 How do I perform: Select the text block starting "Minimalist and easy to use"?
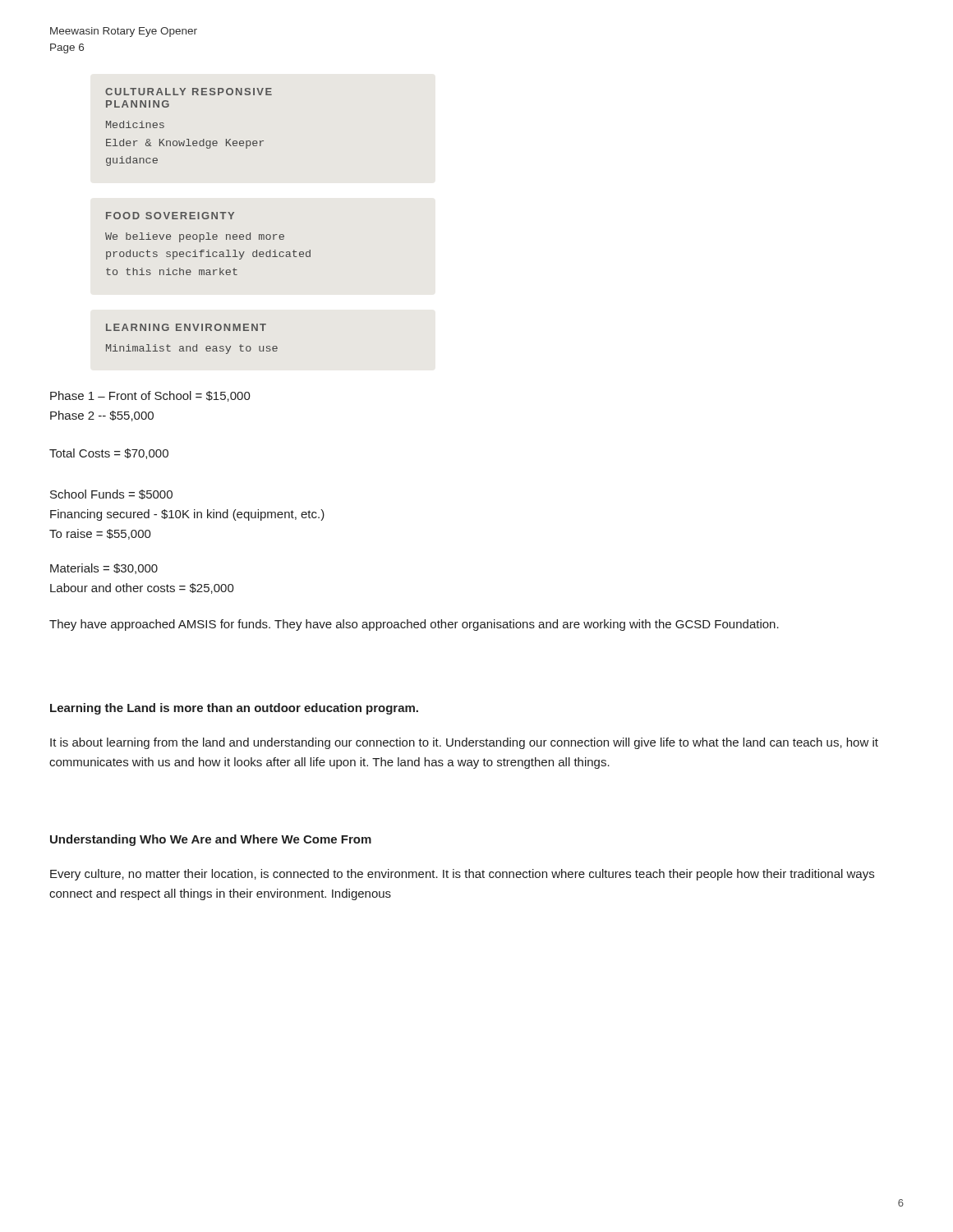tap(192, 348)
